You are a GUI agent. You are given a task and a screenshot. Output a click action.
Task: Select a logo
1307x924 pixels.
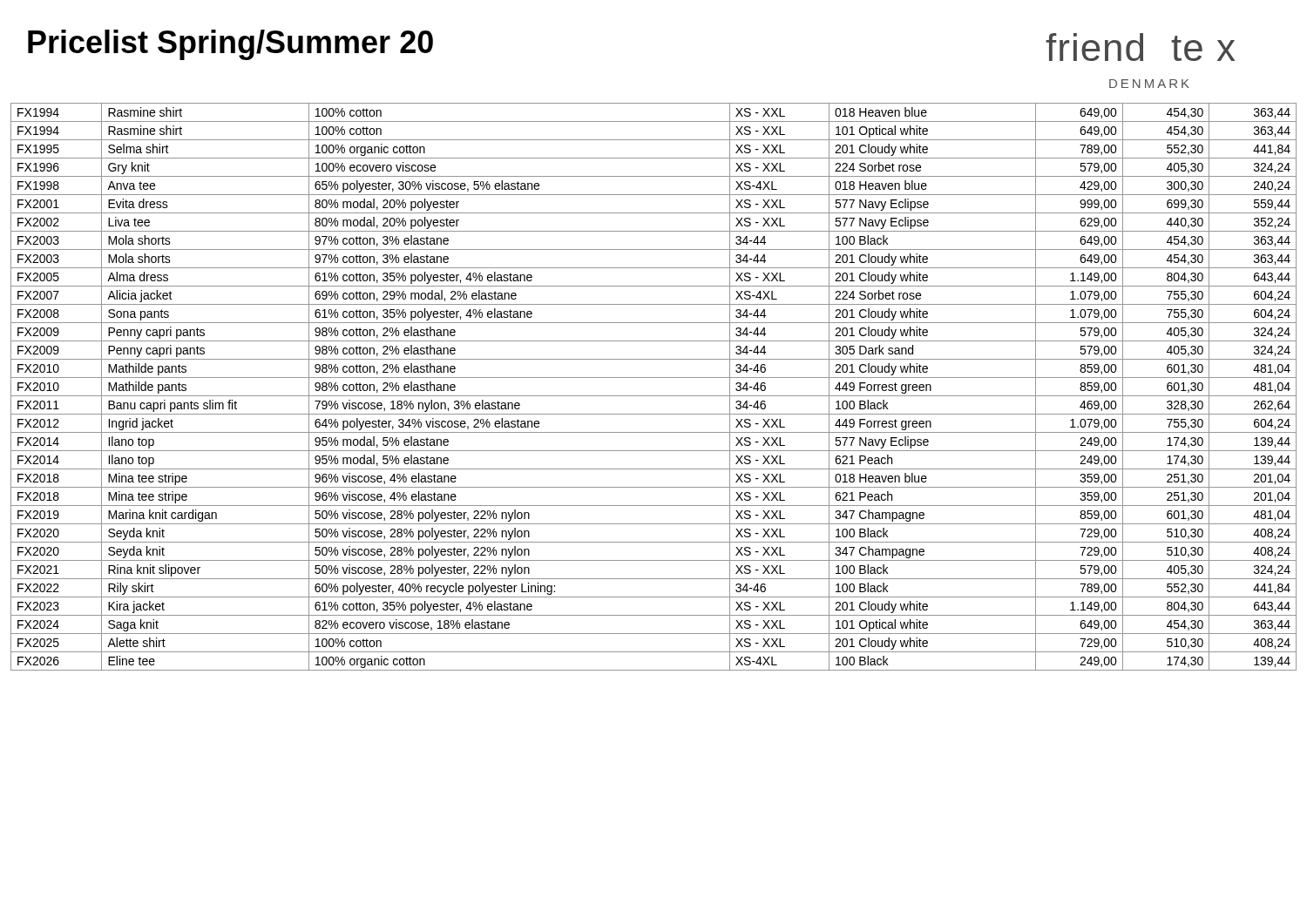tap(1150, 57)
